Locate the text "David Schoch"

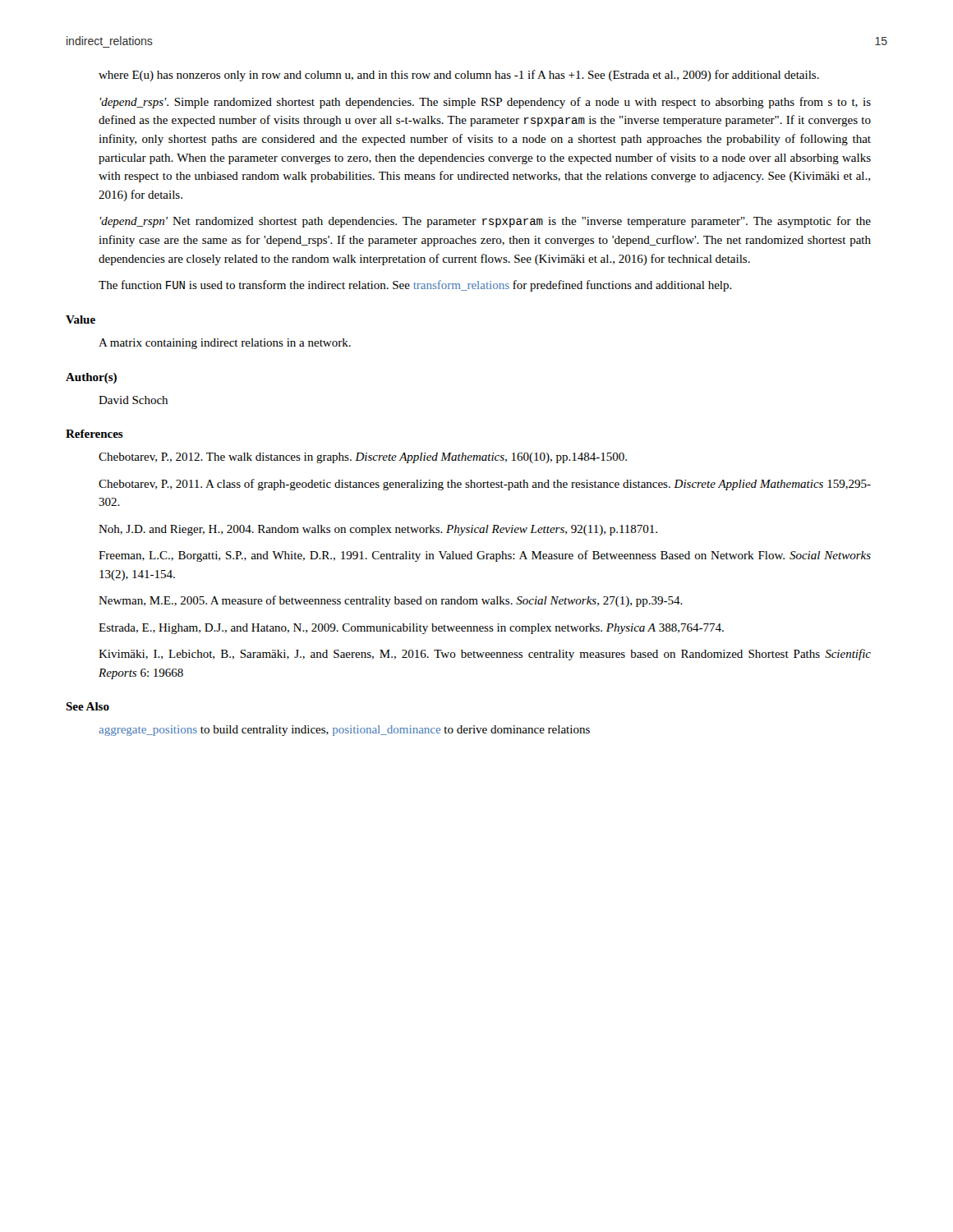click(x=133, y=400)
